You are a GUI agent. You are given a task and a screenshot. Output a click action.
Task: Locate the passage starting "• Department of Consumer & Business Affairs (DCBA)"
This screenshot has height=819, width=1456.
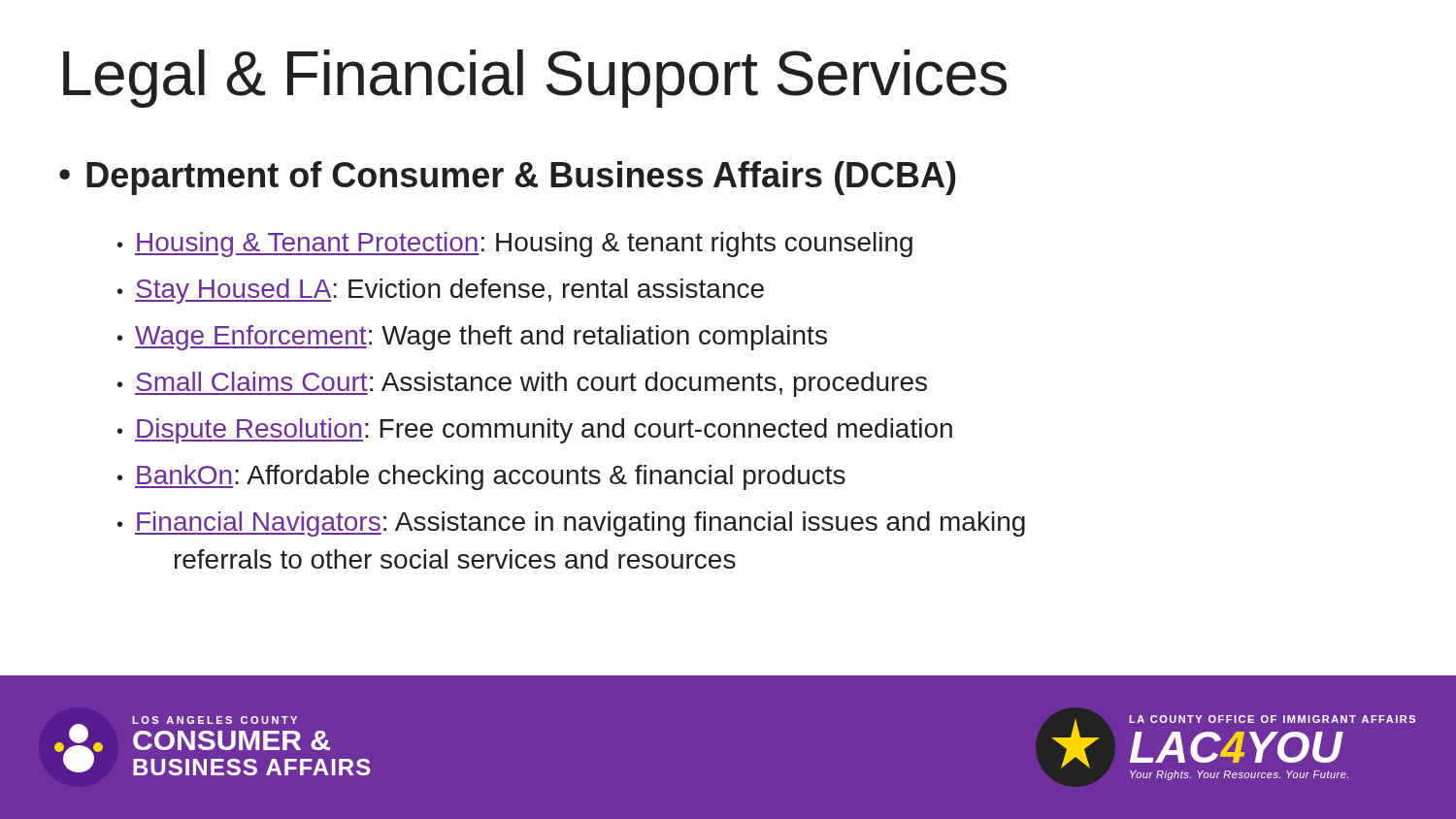point(728,176)
